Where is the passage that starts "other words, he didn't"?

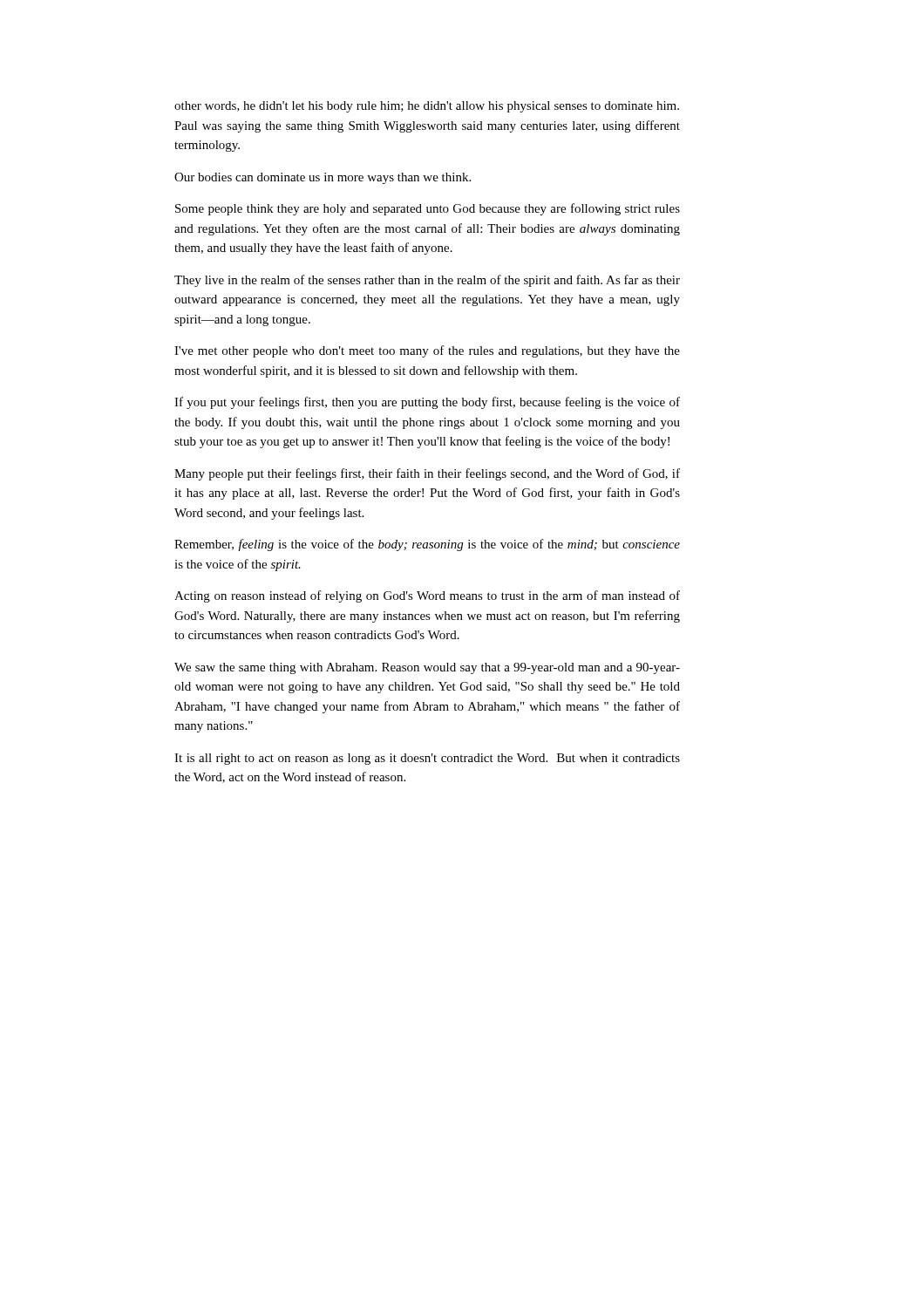pos(427,125)
